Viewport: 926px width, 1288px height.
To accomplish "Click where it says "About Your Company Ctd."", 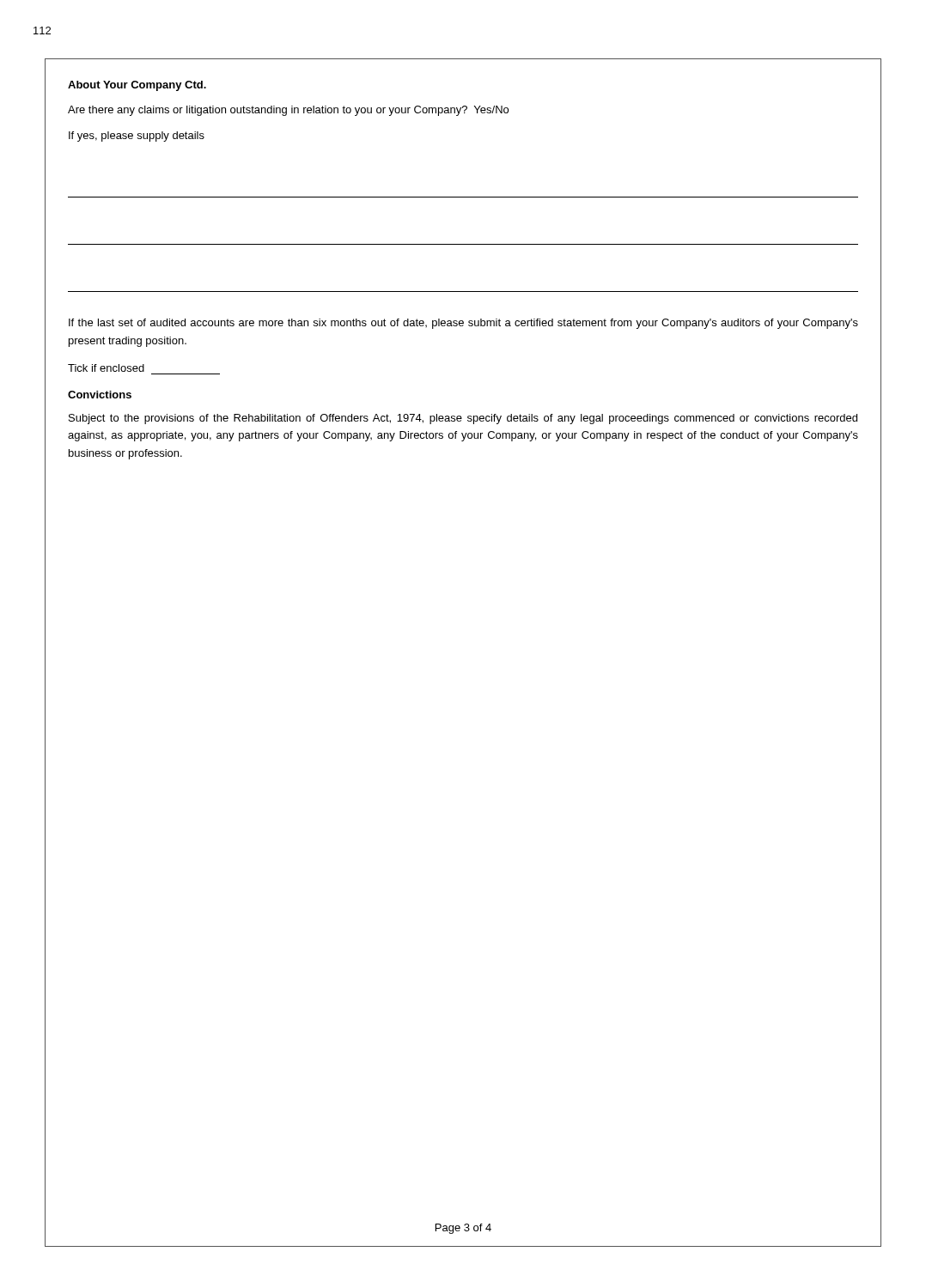I will click(137, 85).
